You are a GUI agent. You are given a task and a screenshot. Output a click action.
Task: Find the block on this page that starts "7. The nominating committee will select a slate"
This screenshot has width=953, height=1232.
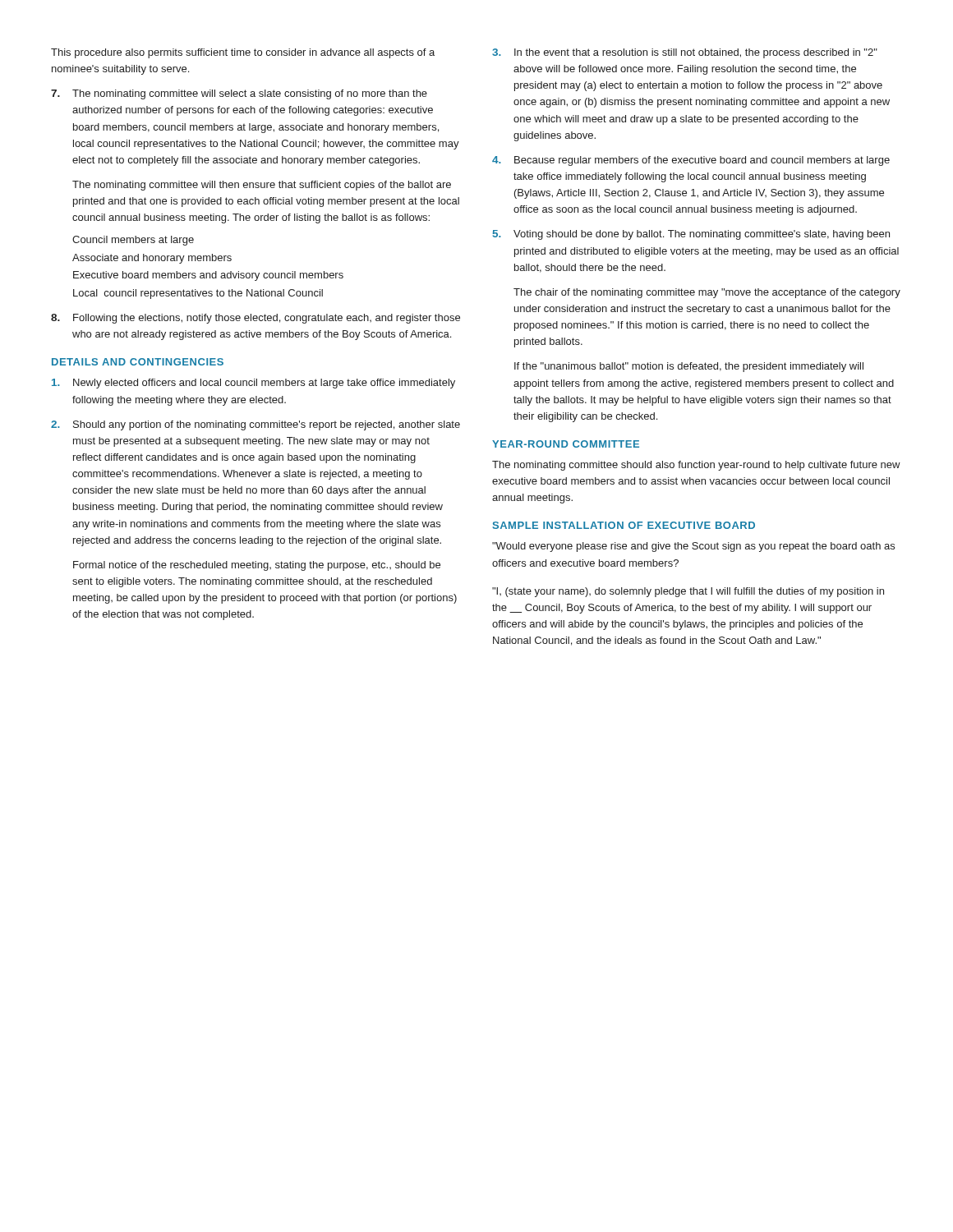(x=256, y=127)
